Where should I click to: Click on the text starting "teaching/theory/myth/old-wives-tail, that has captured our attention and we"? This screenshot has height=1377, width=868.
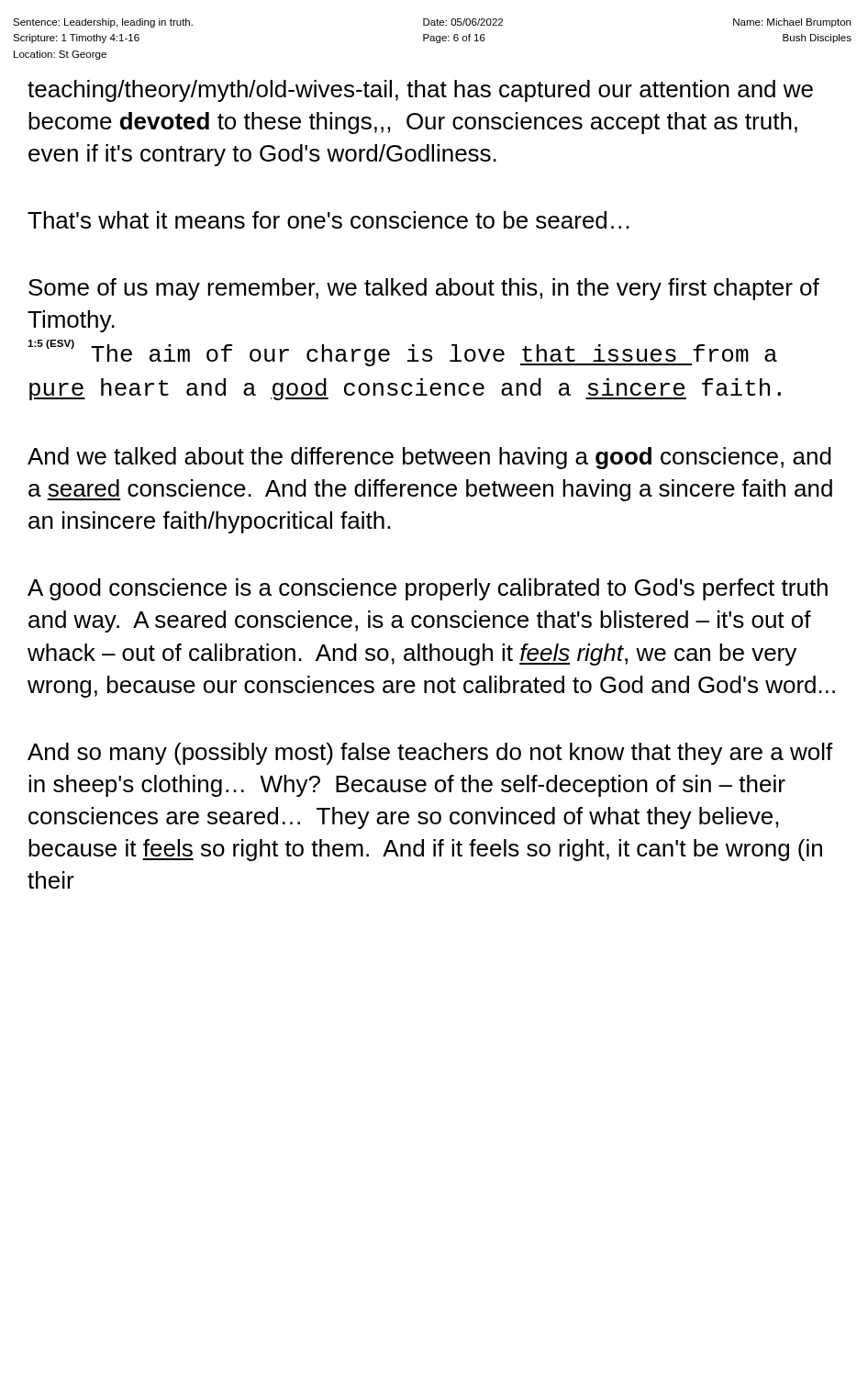(421, 121)
